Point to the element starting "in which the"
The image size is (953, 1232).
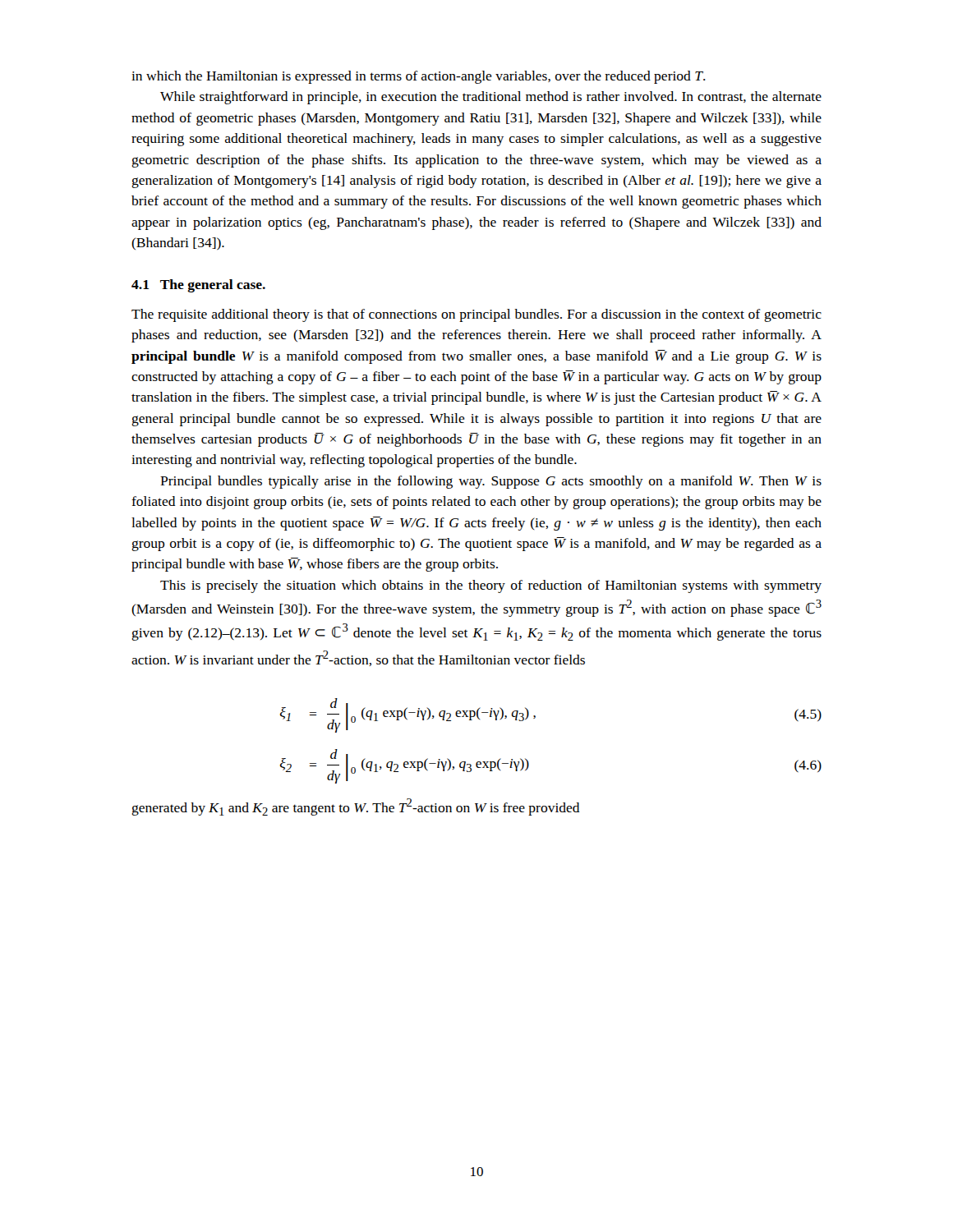(476, 159)
